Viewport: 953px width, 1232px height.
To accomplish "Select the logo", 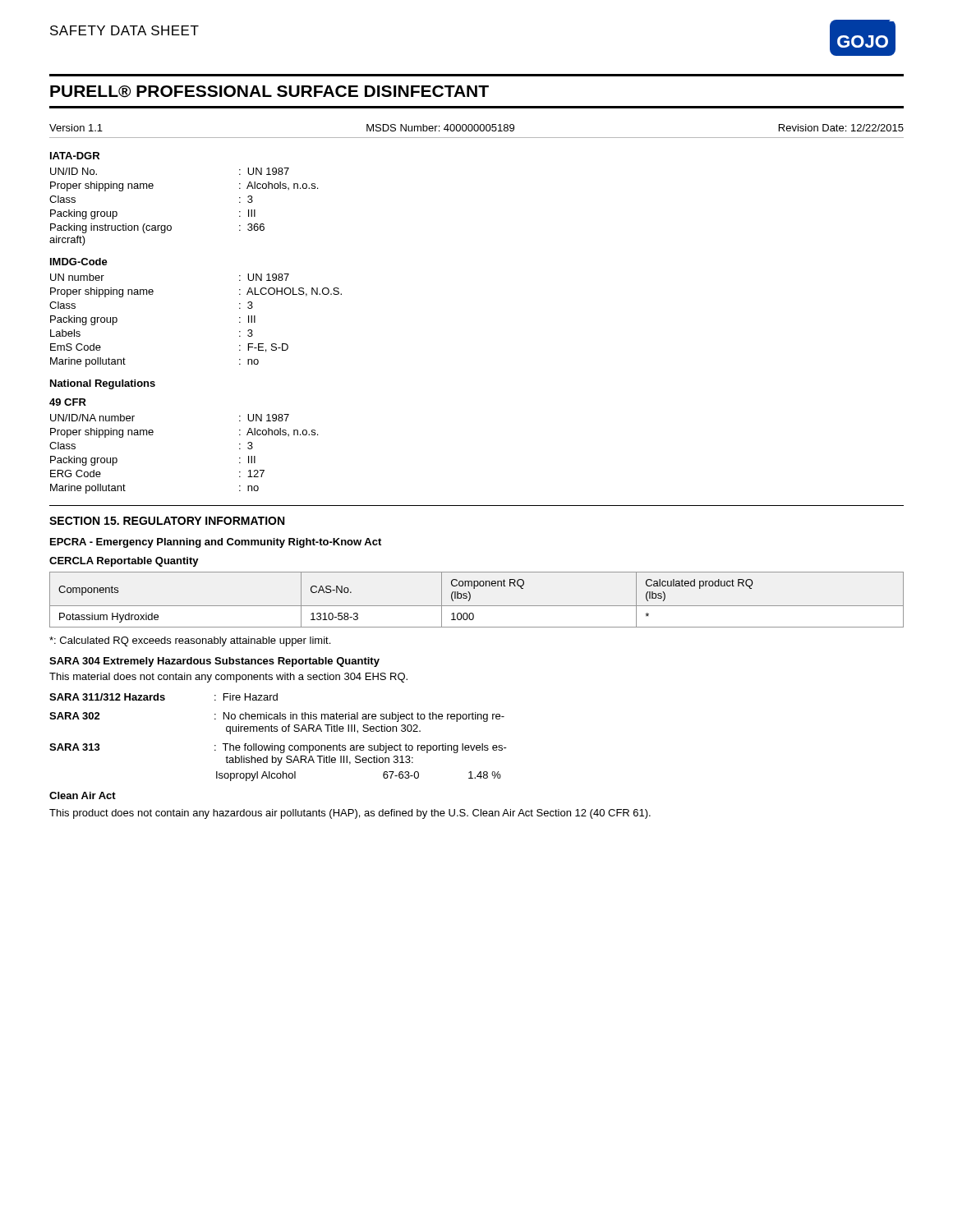I will [863, 38].
